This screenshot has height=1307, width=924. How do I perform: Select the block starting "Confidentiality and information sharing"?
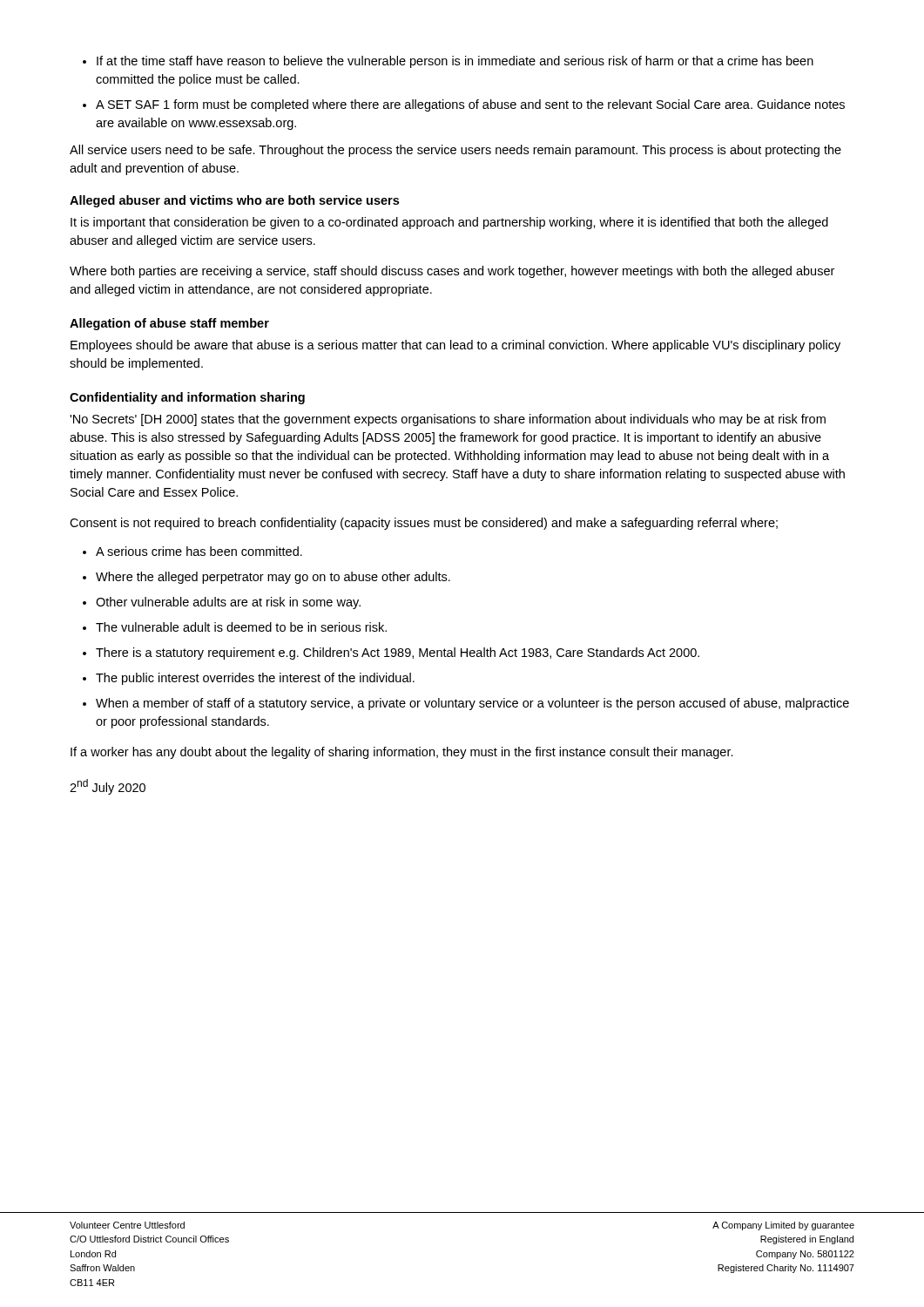click(x=188, y=398)
